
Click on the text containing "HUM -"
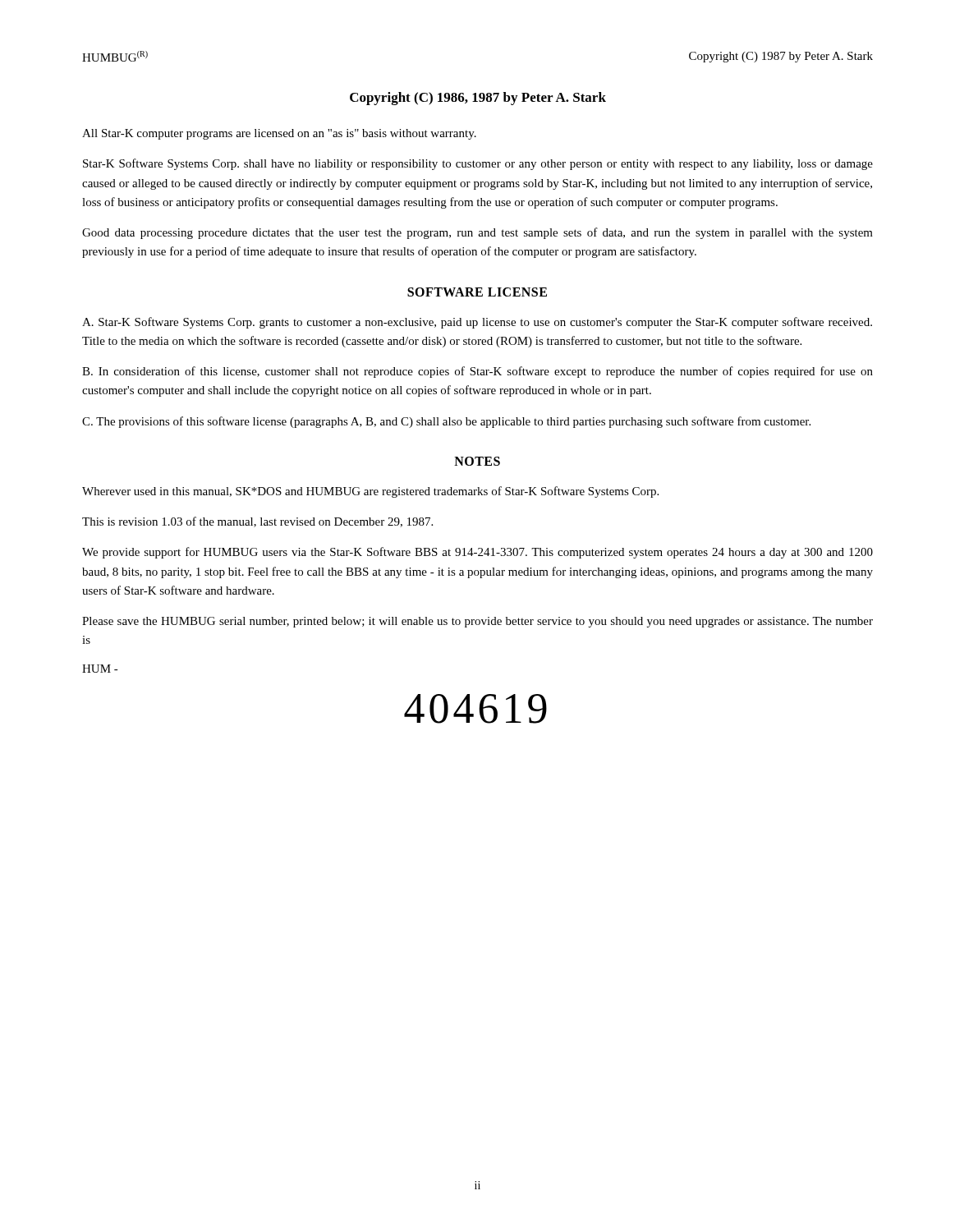click(x=100, y=668)
